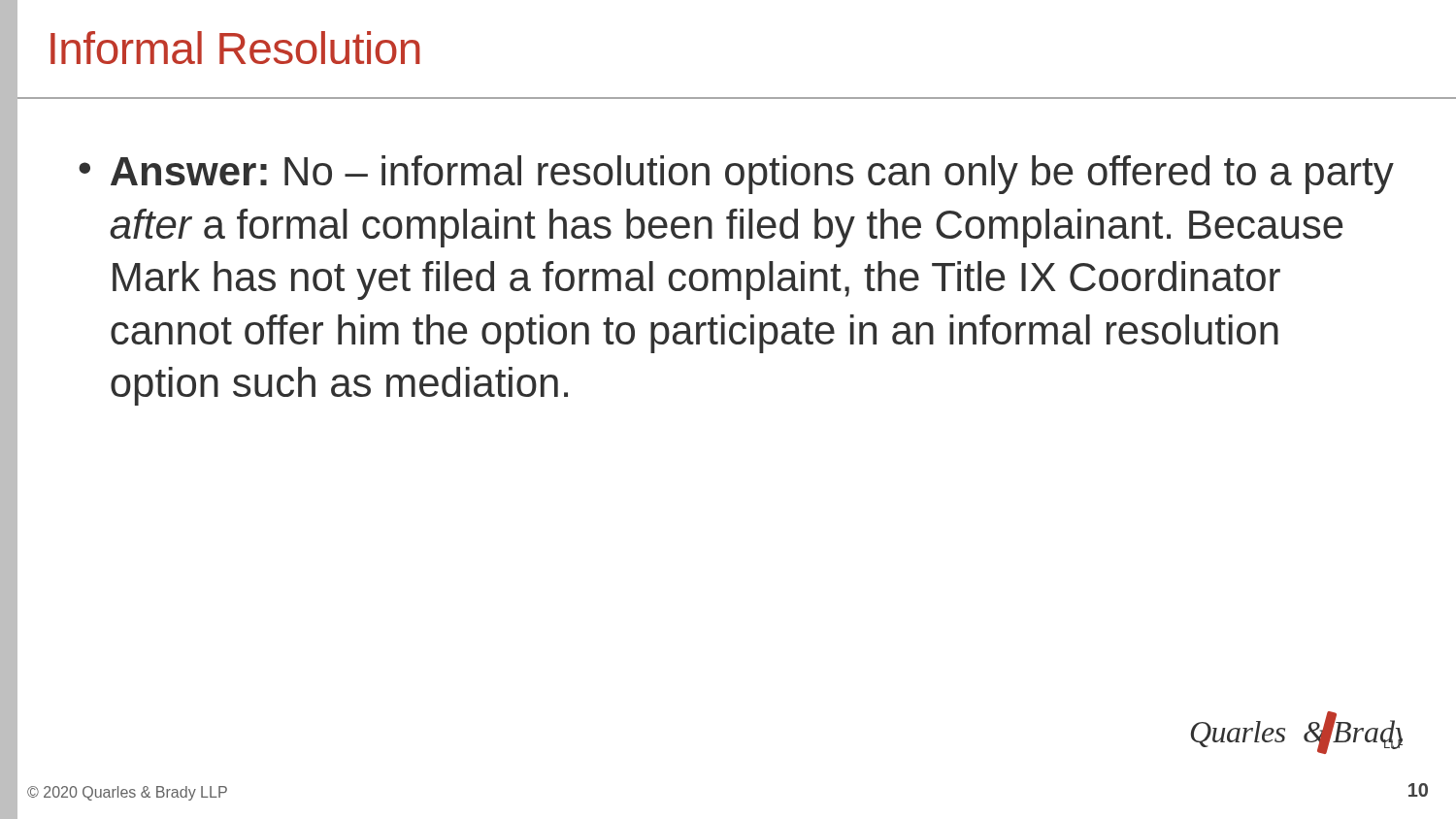Find the text block starting "Informal Resolution"
1456x819 pixels.
234,48
